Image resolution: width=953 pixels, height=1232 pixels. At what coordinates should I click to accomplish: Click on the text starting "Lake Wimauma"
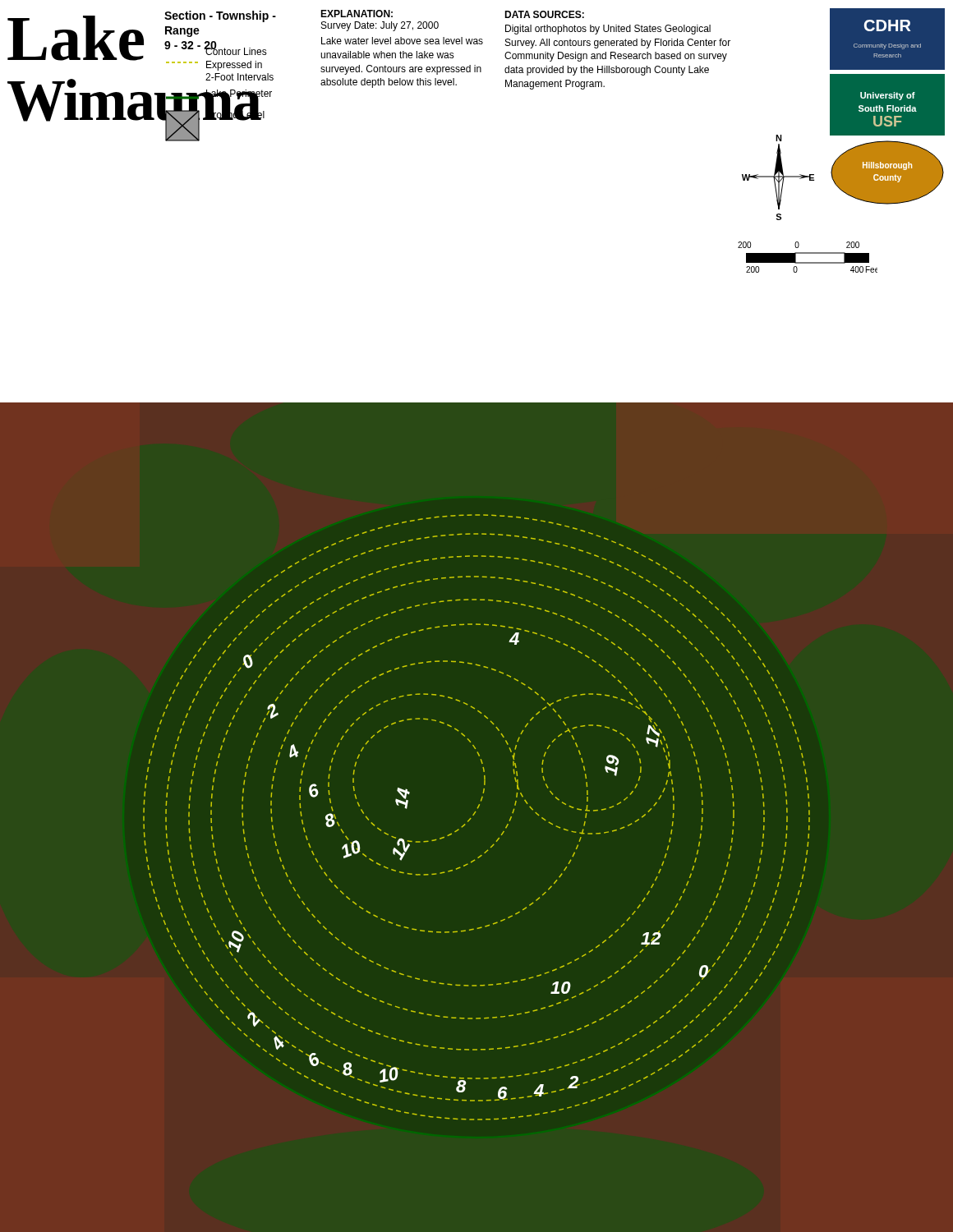pos(83,70)
